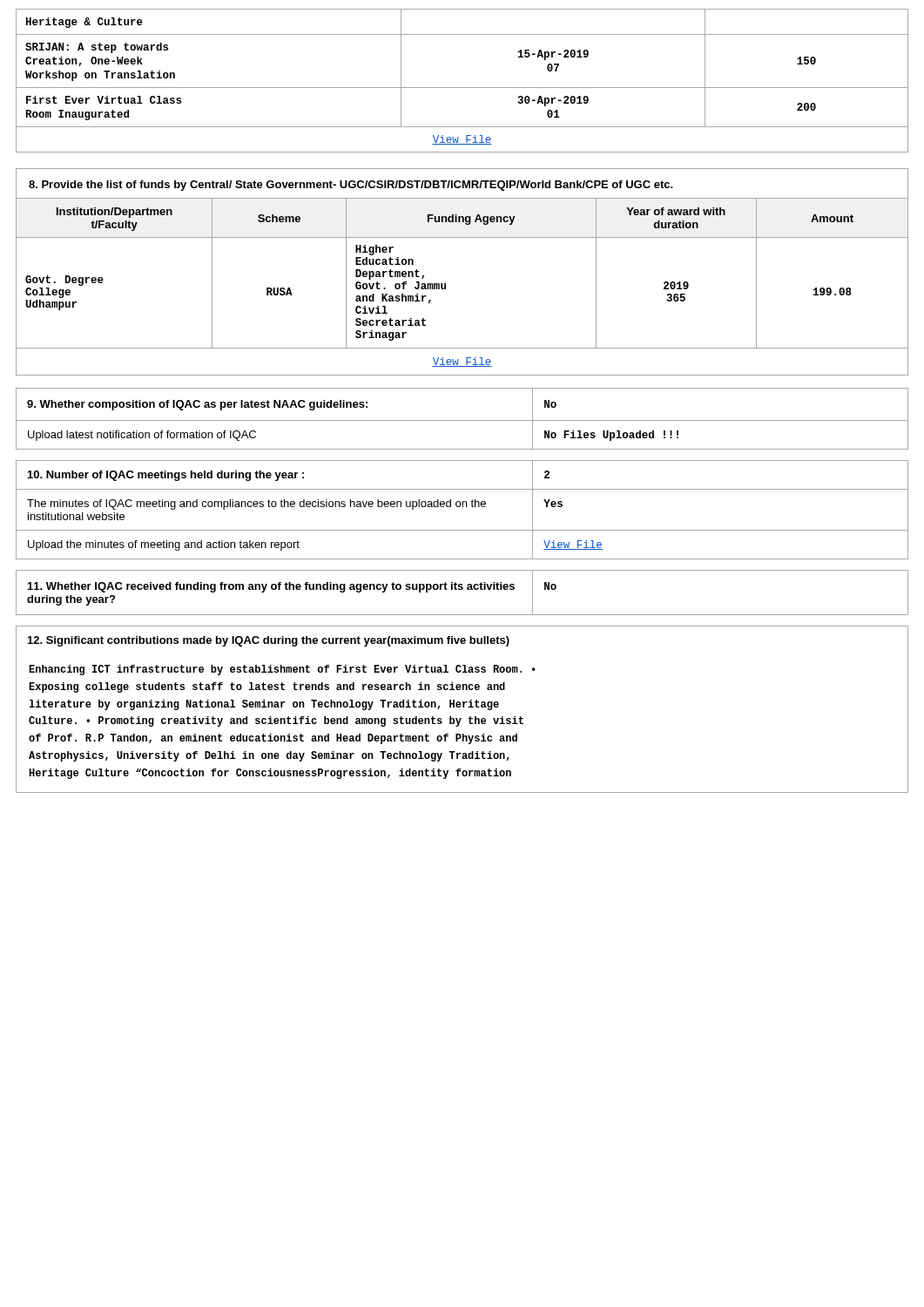Point to the text starting "12. Significant contributions made by IQAC during"
This screenshot has width=924, height=1307.
point(268,640)
